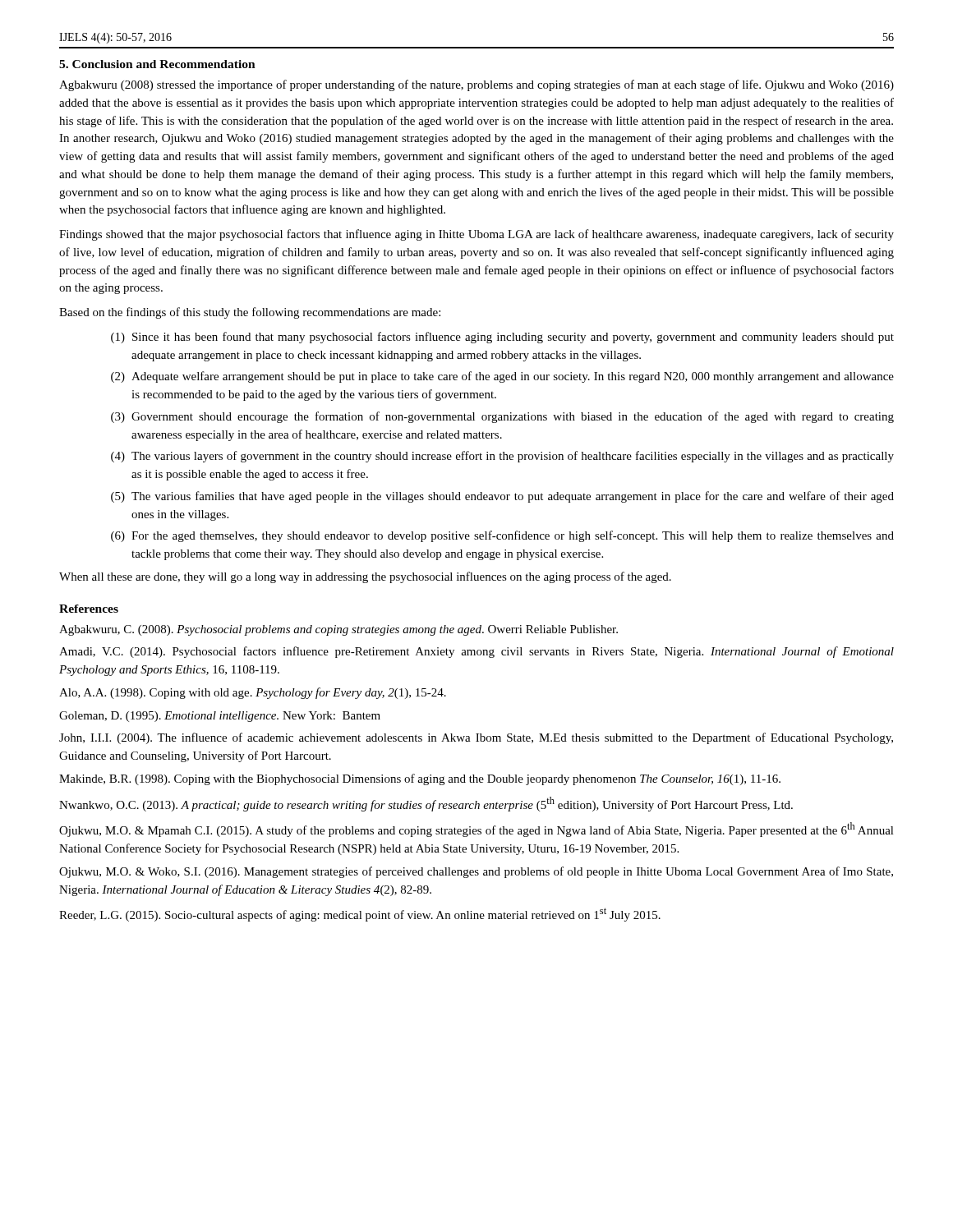The height and width of the screenshot is (1232, 953).
Task: Locate the element starting "Nwankwo, O.C. (2013)."
Action: (x=426, y=803)
